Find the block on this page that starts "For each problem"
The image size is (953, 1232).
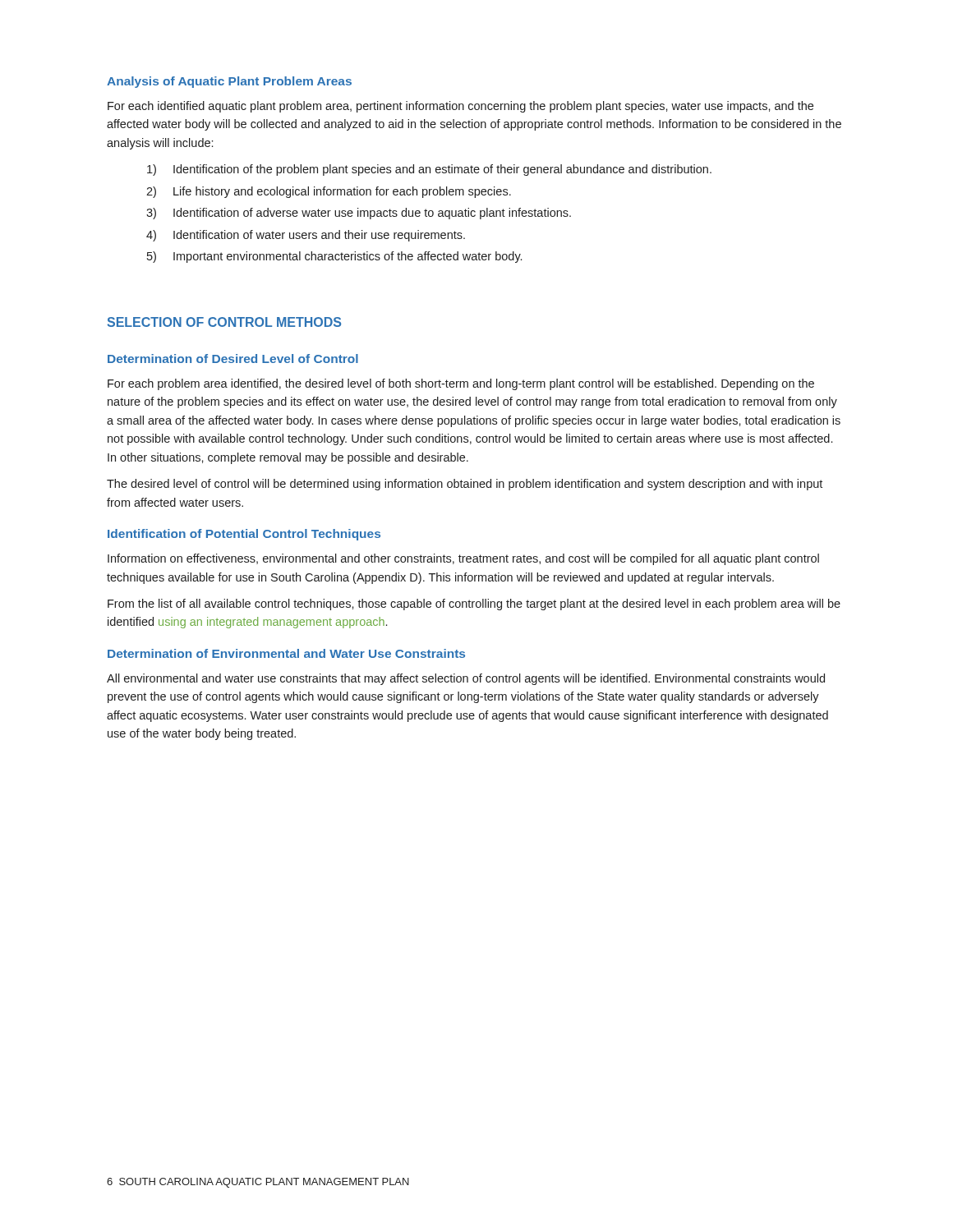point(476,420)
